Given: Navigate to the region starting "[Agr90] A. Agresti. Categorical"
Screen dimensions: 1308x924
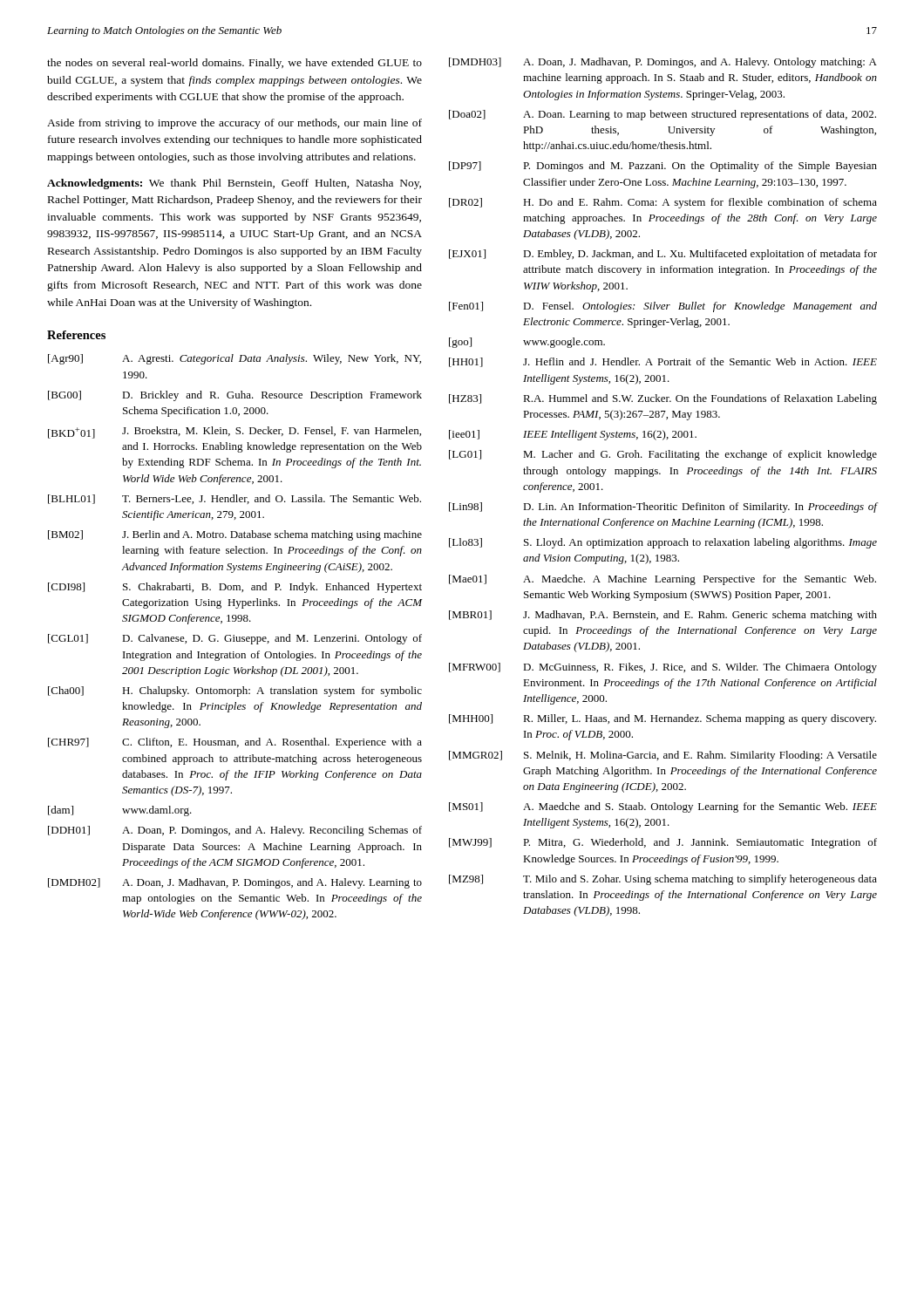Looking at the screenshot, I should point(234,367).
